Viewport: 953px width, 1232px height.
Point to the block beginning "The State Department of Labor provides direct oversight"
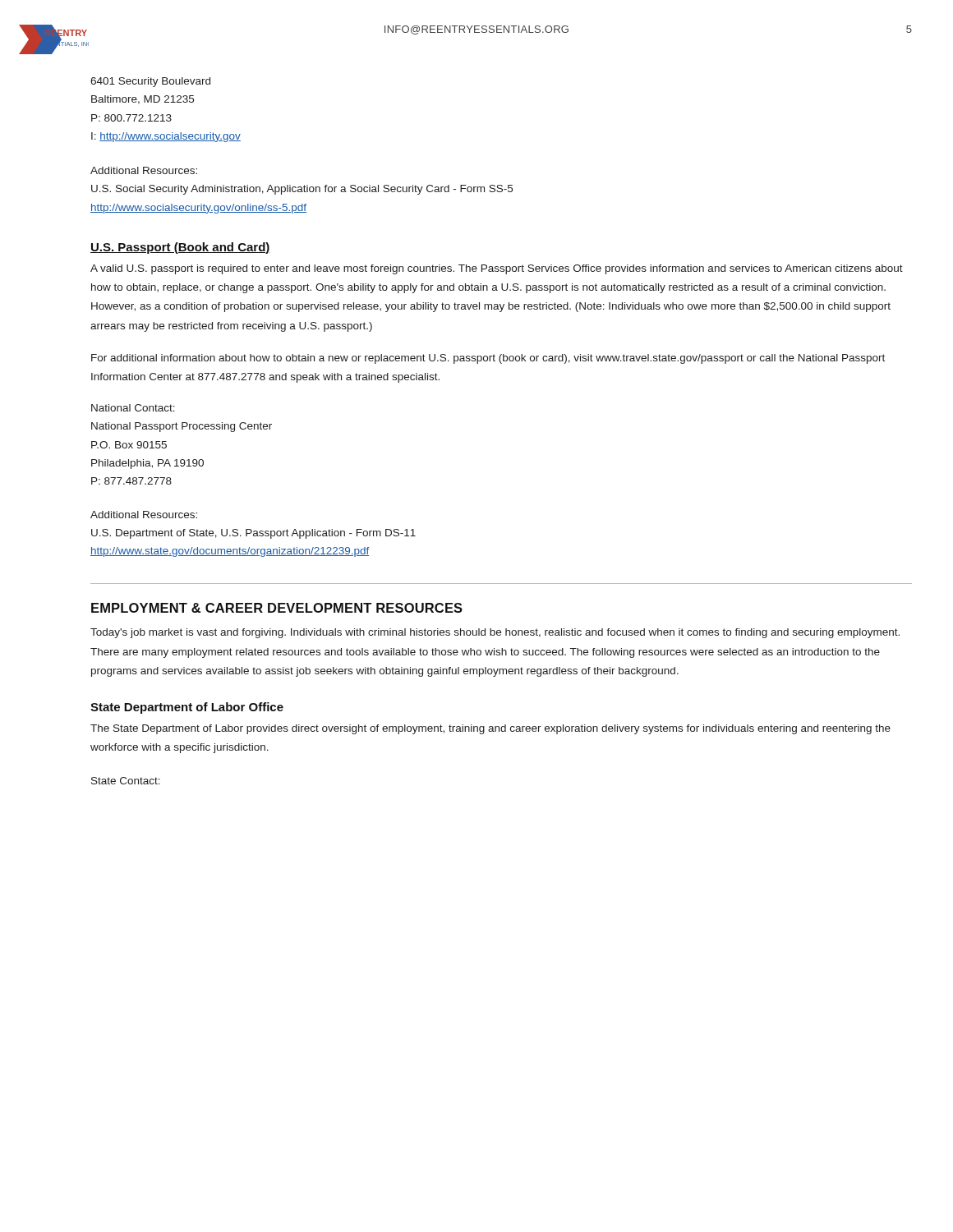pos(490,738)
